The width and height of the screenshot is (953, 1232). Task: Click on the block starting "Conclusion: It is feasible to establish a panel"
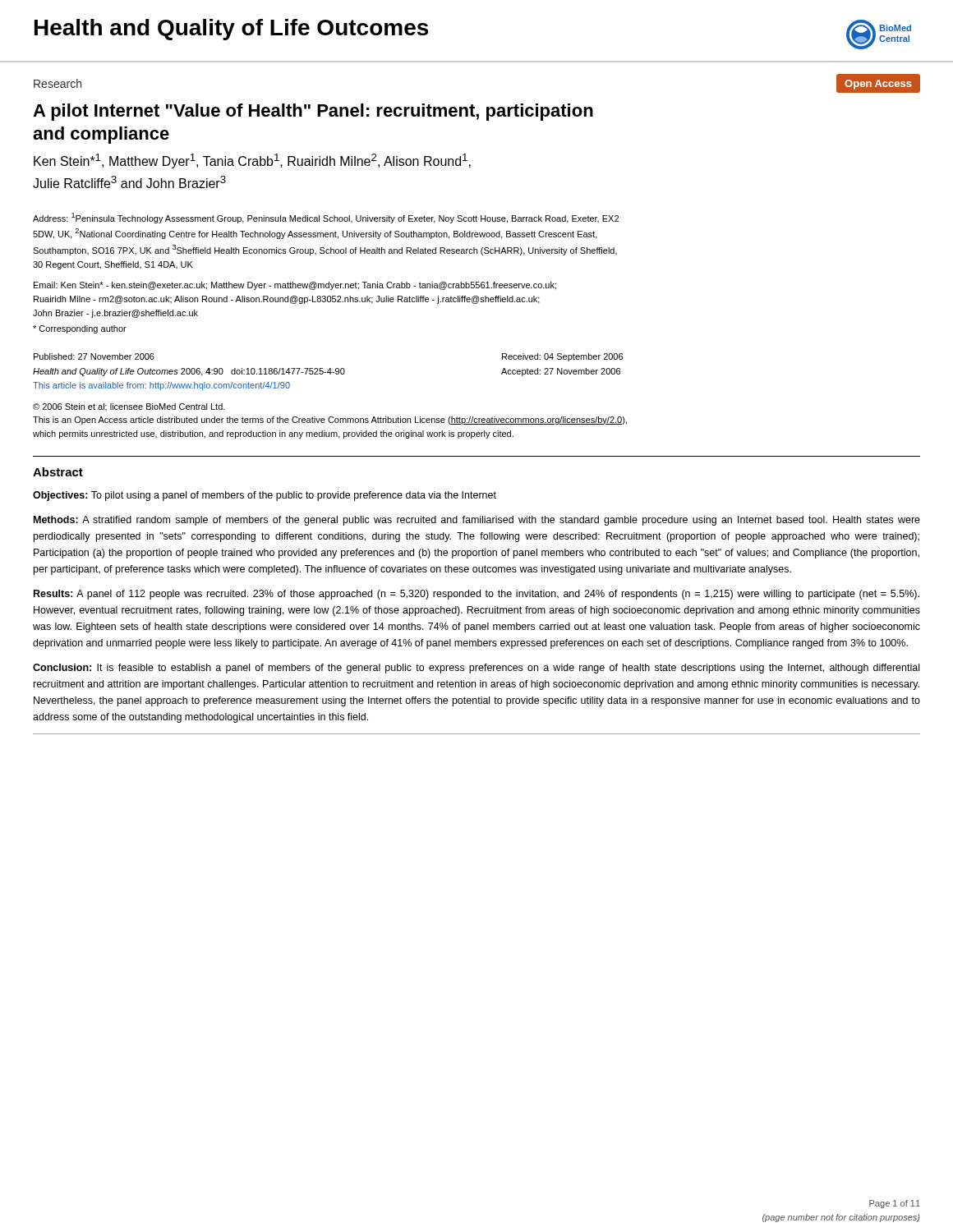476,692
